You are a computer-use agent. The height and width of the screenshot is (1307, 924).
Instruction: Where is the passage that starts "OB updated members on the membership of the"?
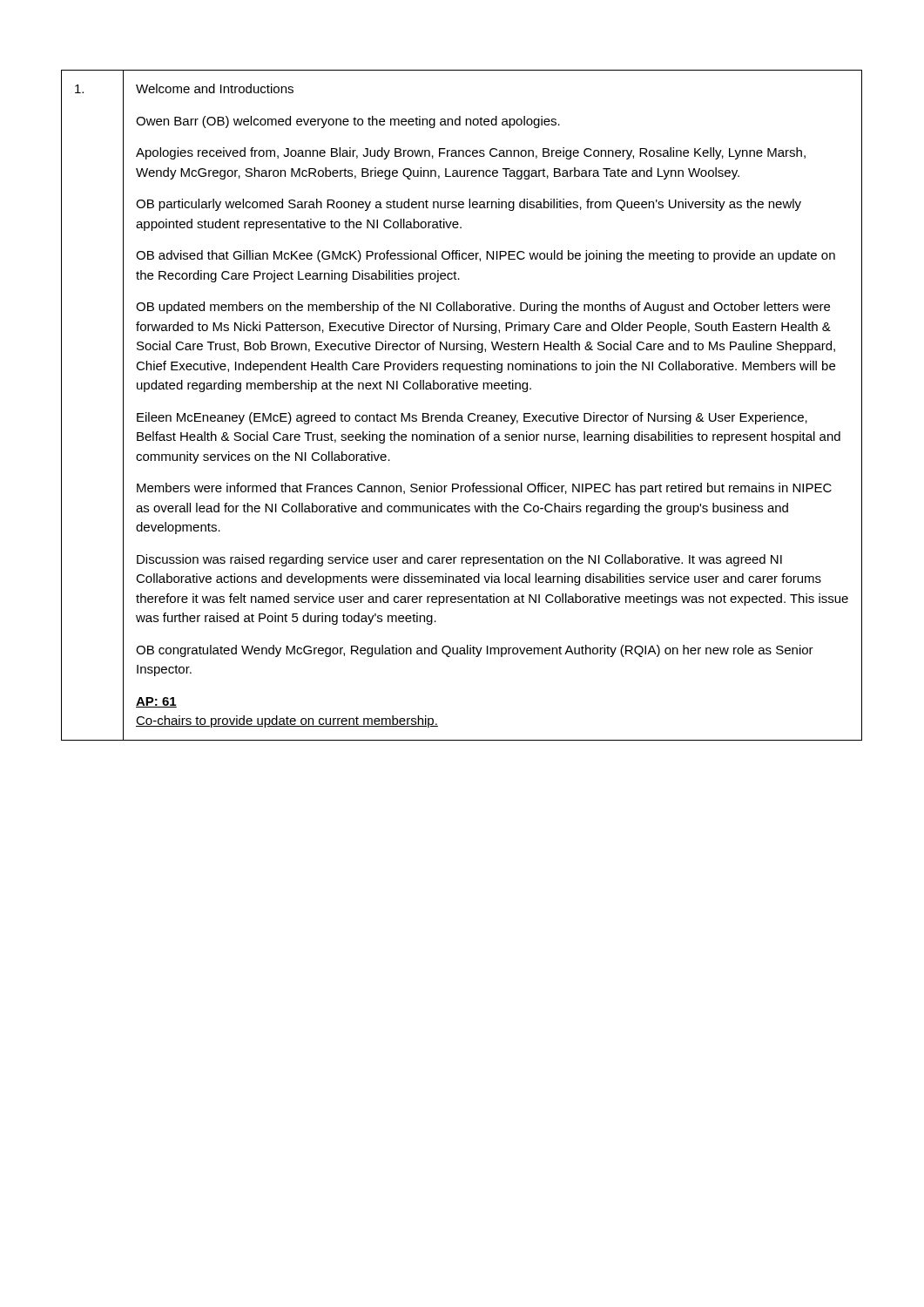point(486,346)
